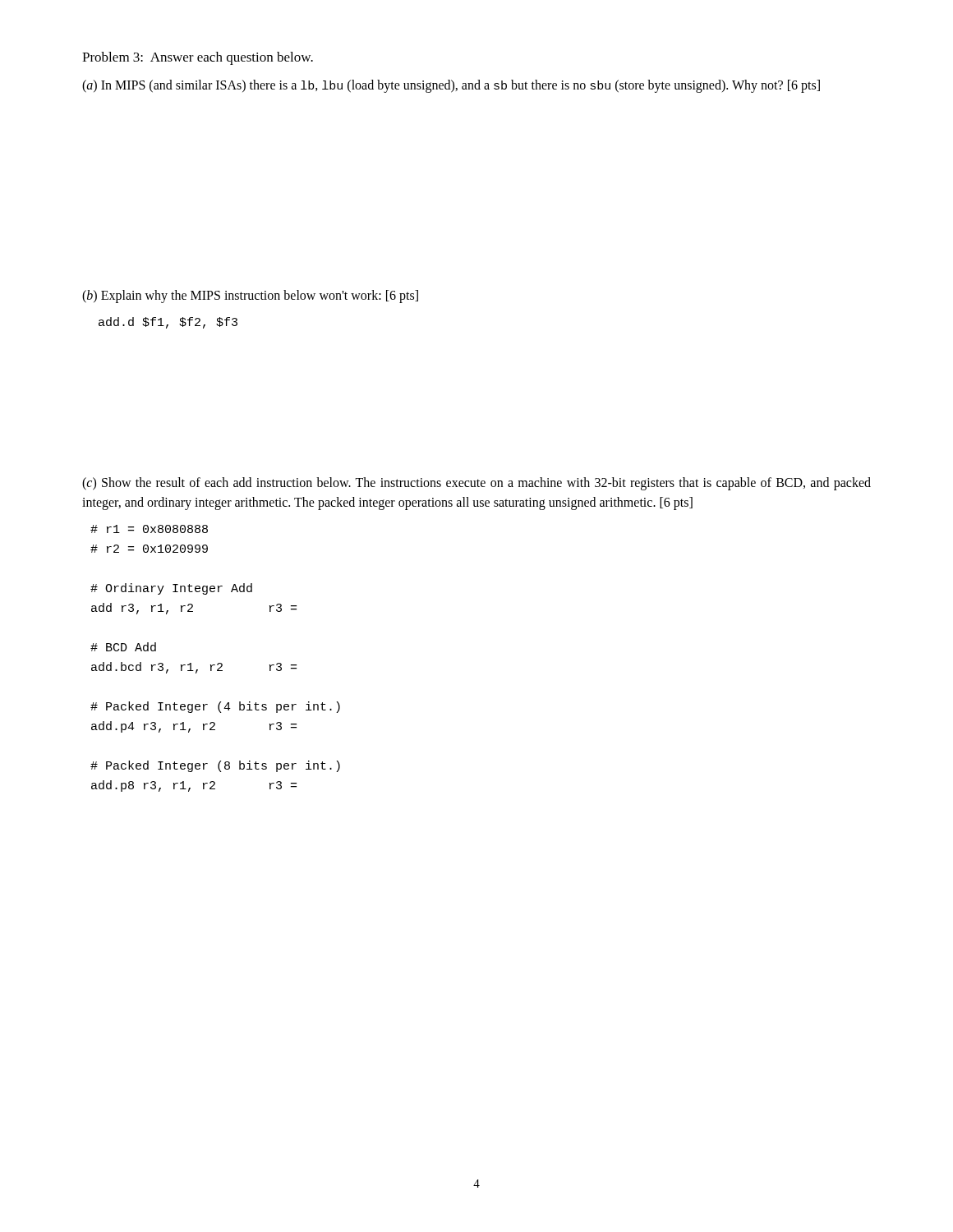
Task: Click on the text containing "add.d $f1, $f2, $f3"
Action: (x=164, y=323)
